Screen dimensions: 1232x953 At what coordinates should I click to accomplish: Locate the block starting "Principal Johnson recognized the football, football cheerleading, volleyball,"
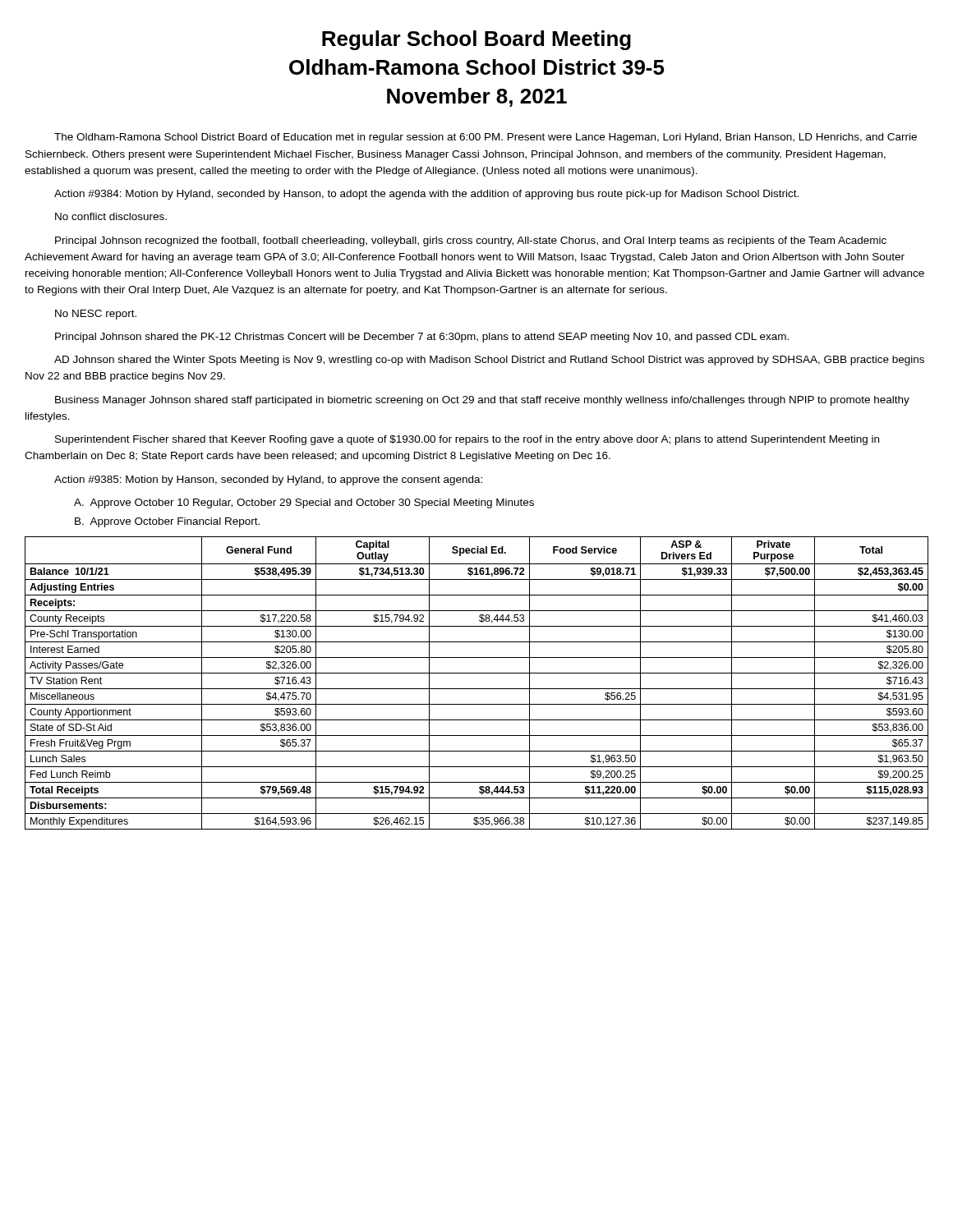(475, 265)
